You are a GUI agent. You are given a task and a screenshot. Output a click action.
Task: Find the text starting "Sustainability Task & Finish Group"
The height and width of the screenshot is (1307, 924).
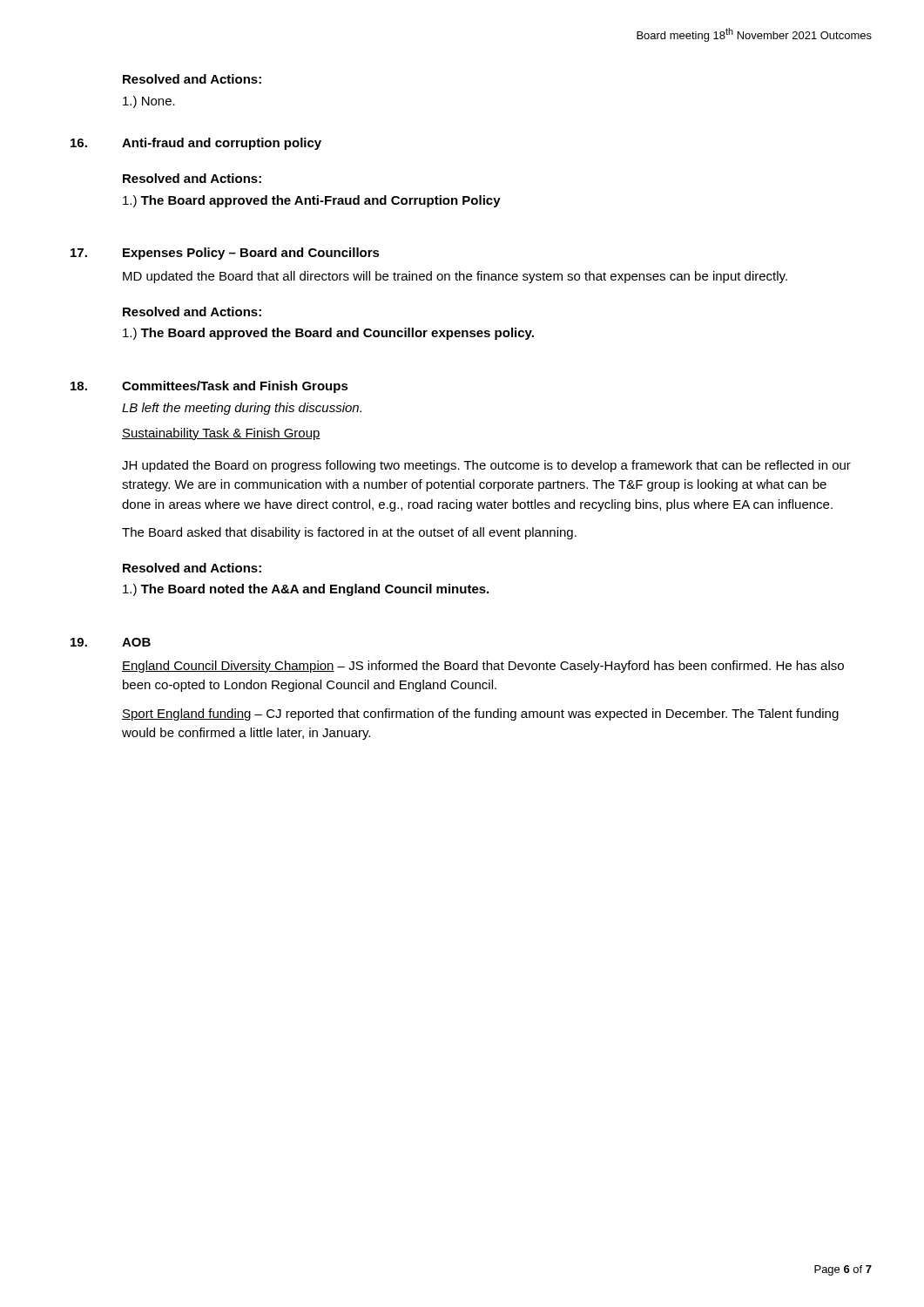[x=221, y=432]
